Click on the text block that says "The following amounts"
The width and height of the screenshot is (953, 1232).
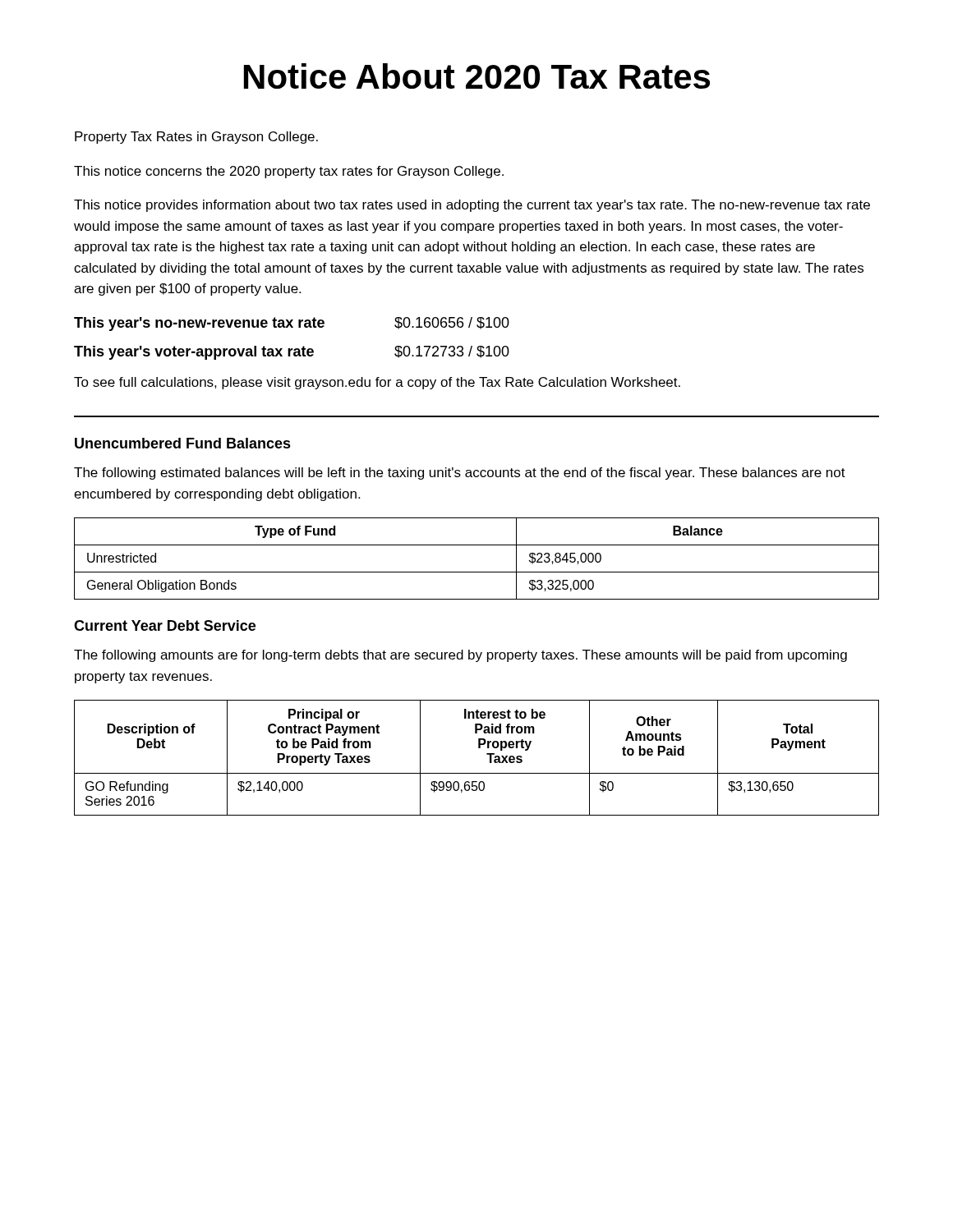pos(461,665)
